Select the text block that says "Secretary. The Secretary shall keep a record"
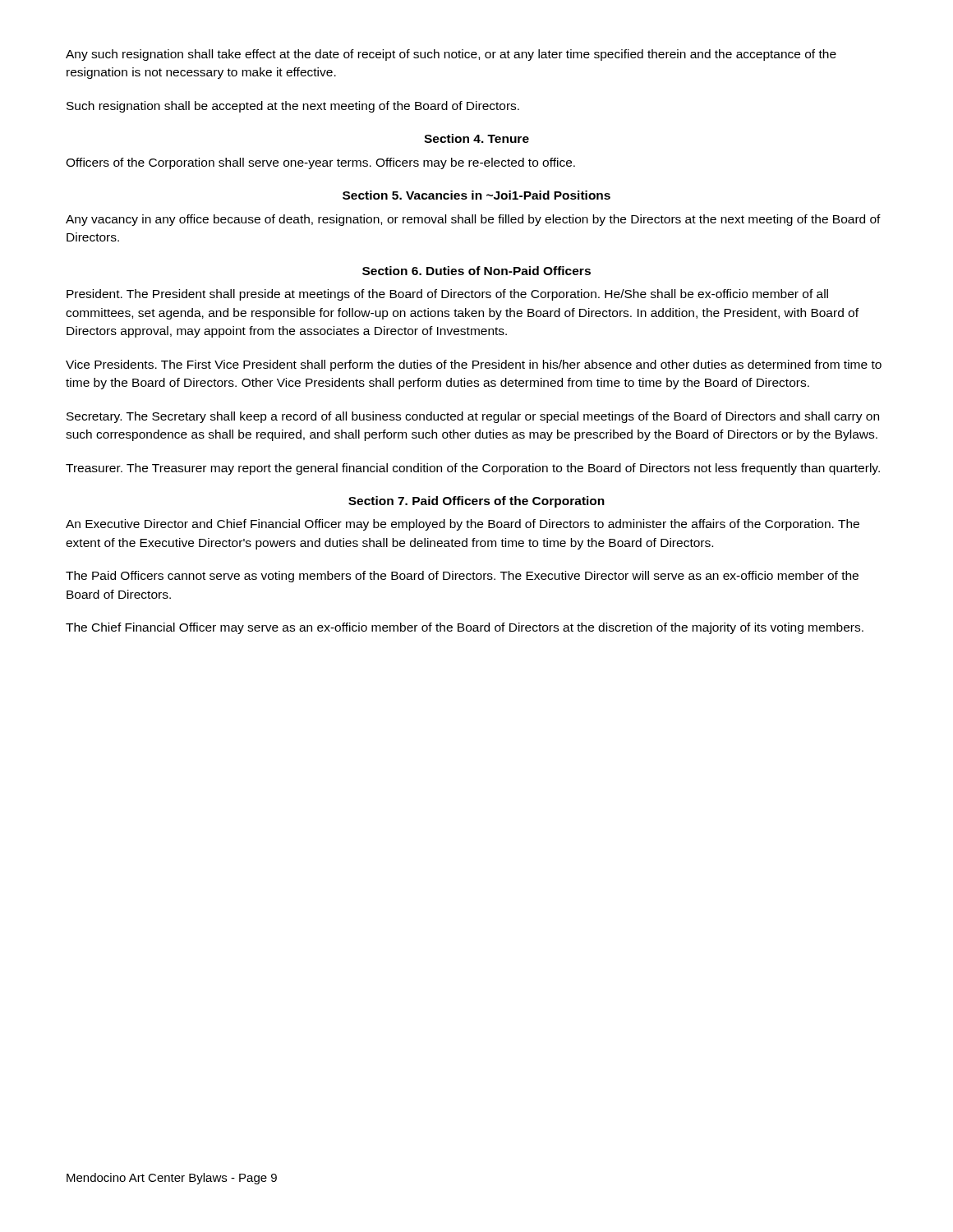Screen dimensions: 1232x953 tap(473, 425)
